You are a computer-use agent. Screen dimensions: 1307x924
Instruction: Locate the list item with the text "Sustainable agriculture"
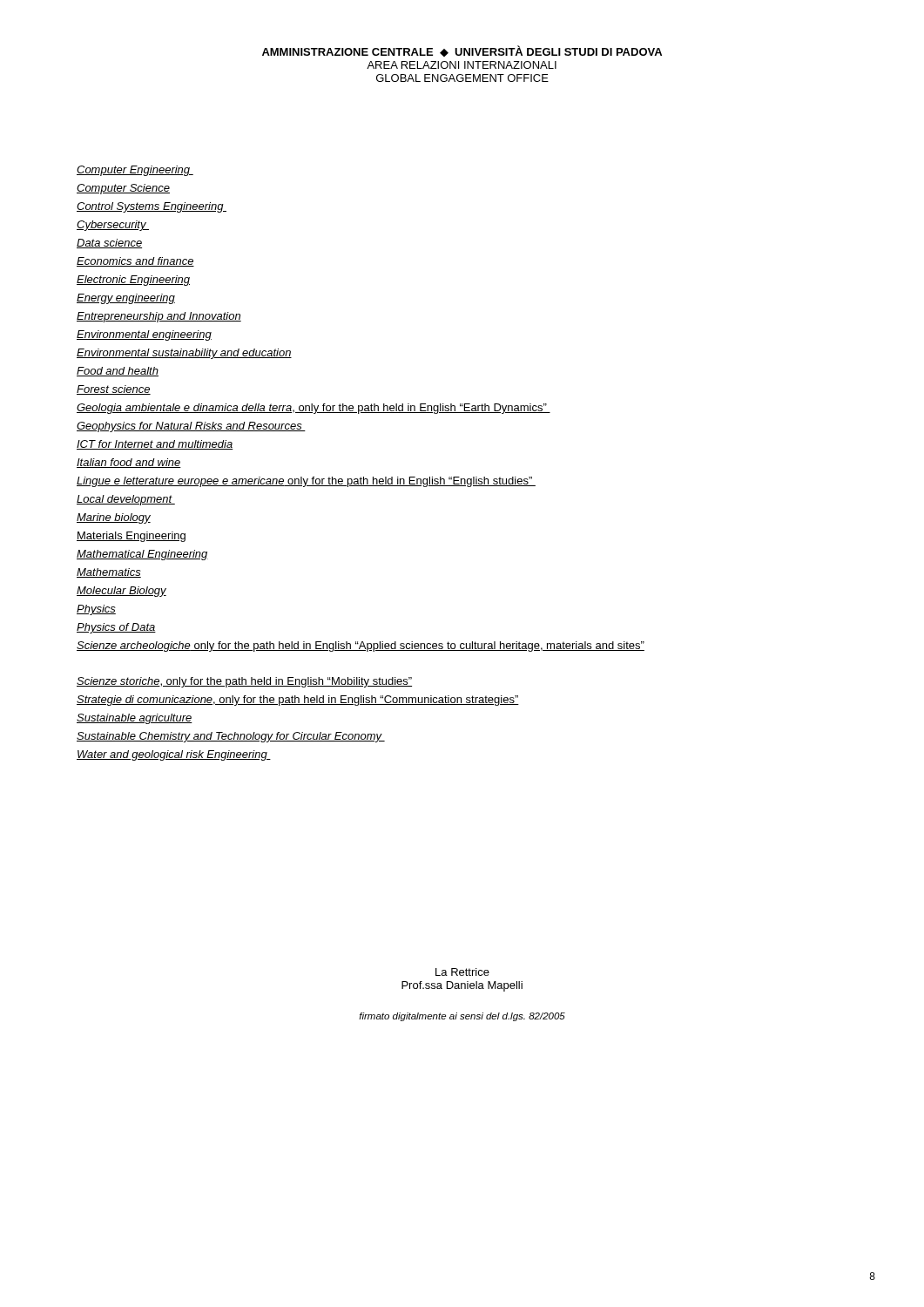(134, 718)
